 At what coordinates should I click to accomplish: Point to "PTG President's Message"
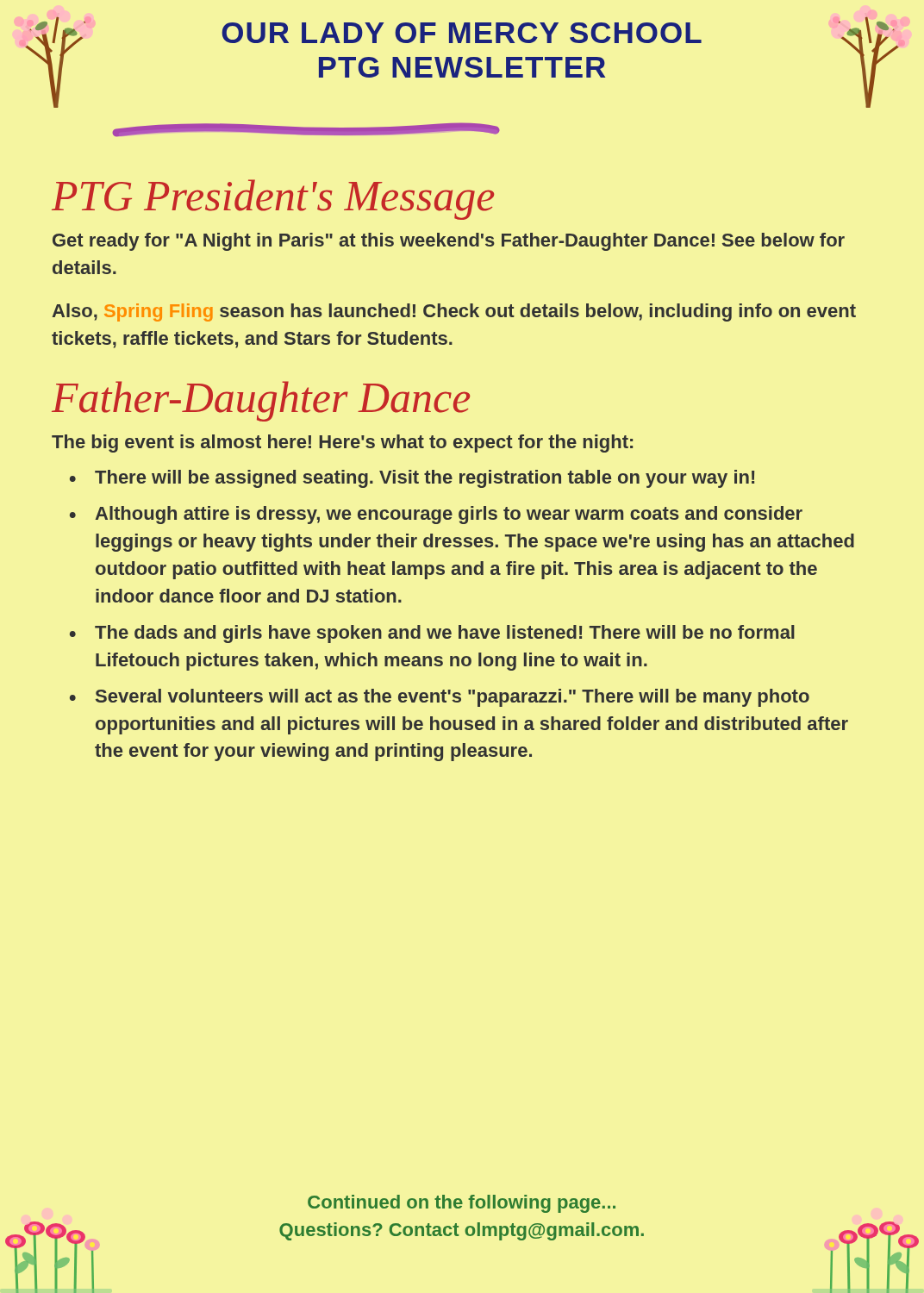tap(273, 196)
